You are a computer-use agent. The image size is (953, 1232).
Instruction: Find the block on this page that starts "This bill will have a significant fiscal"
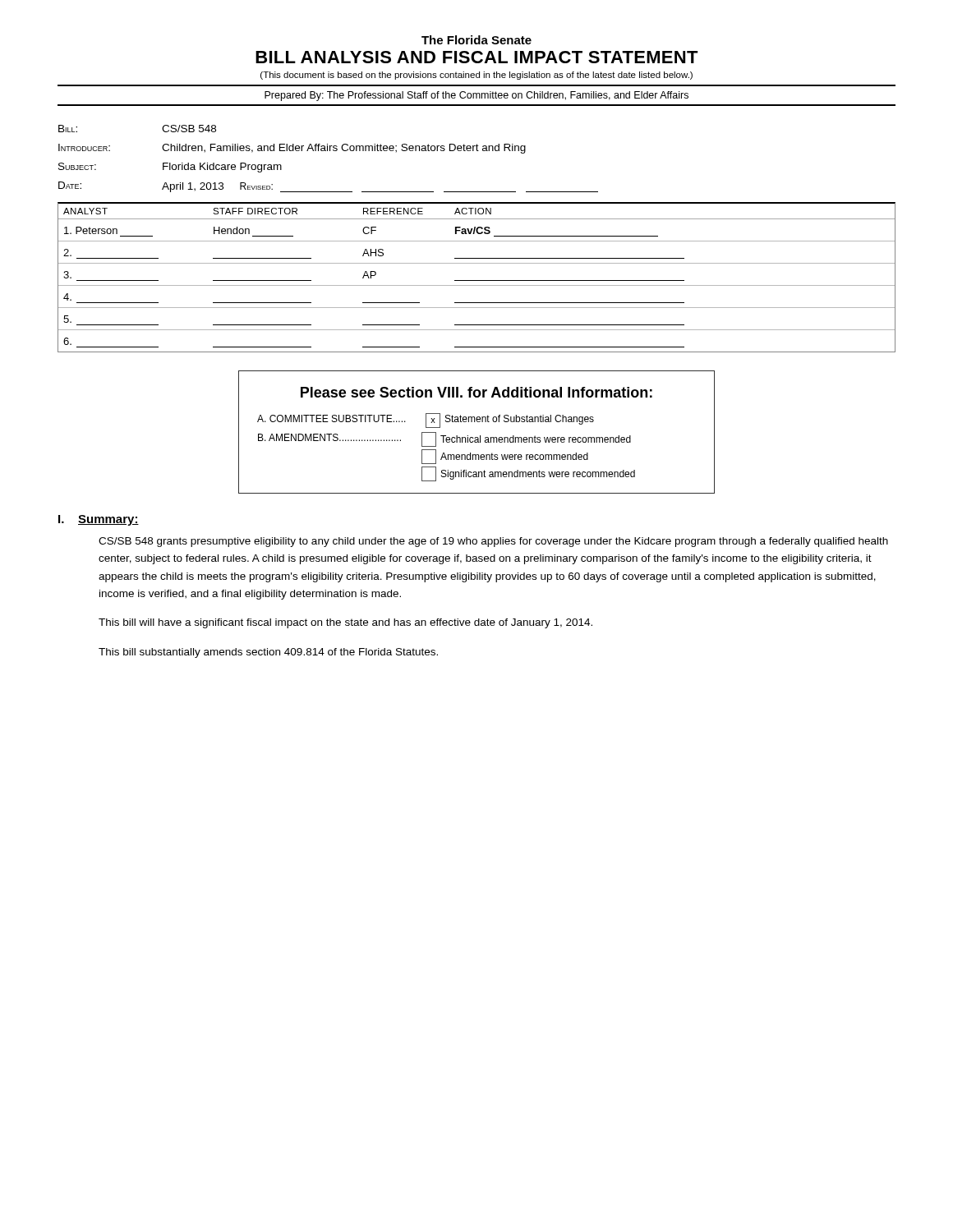[x=346, y=622]
